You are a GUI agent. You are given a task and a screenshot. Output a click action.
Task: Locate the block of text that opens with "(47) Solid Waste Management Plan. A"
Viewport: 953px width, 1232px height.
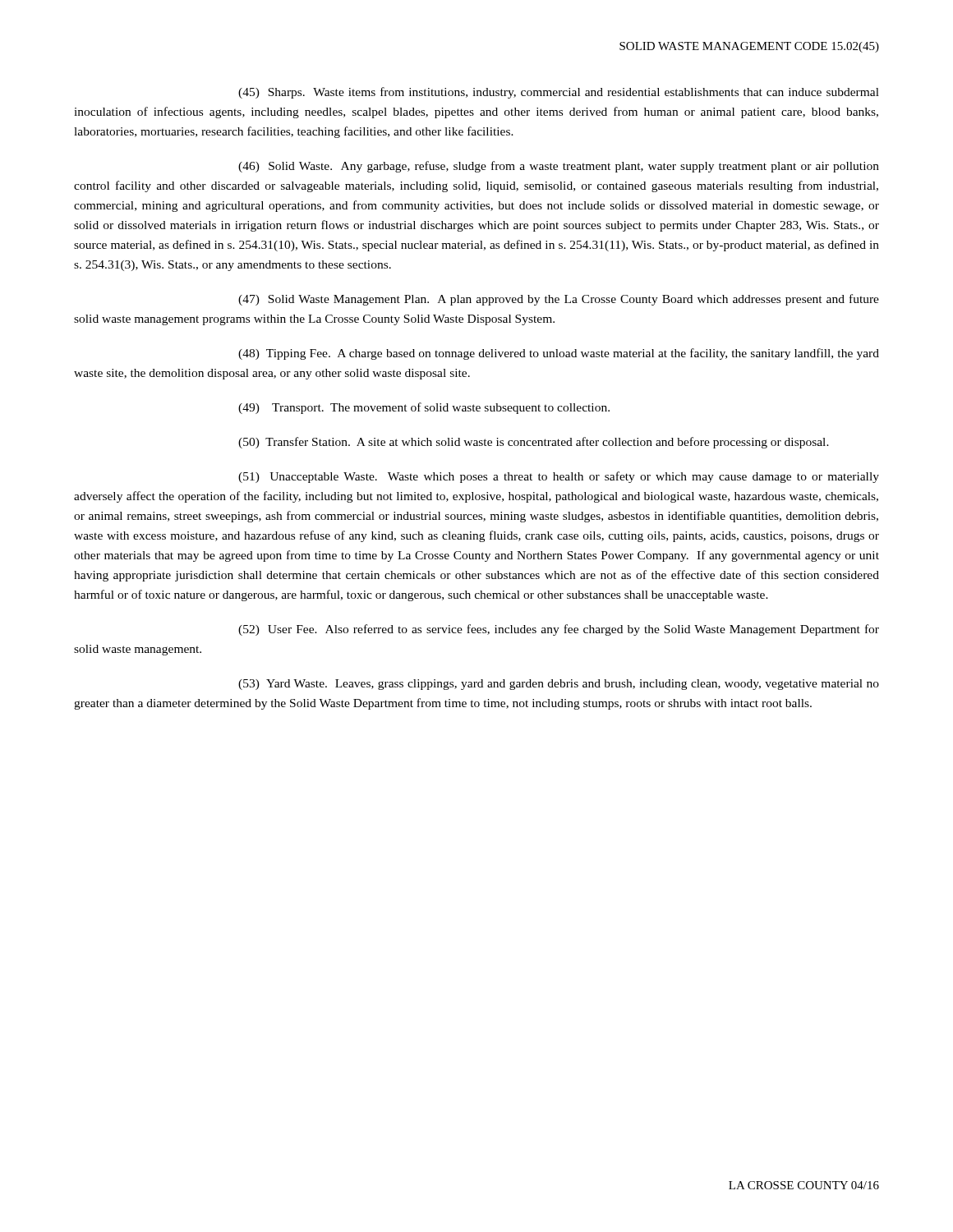click(476, 309)
